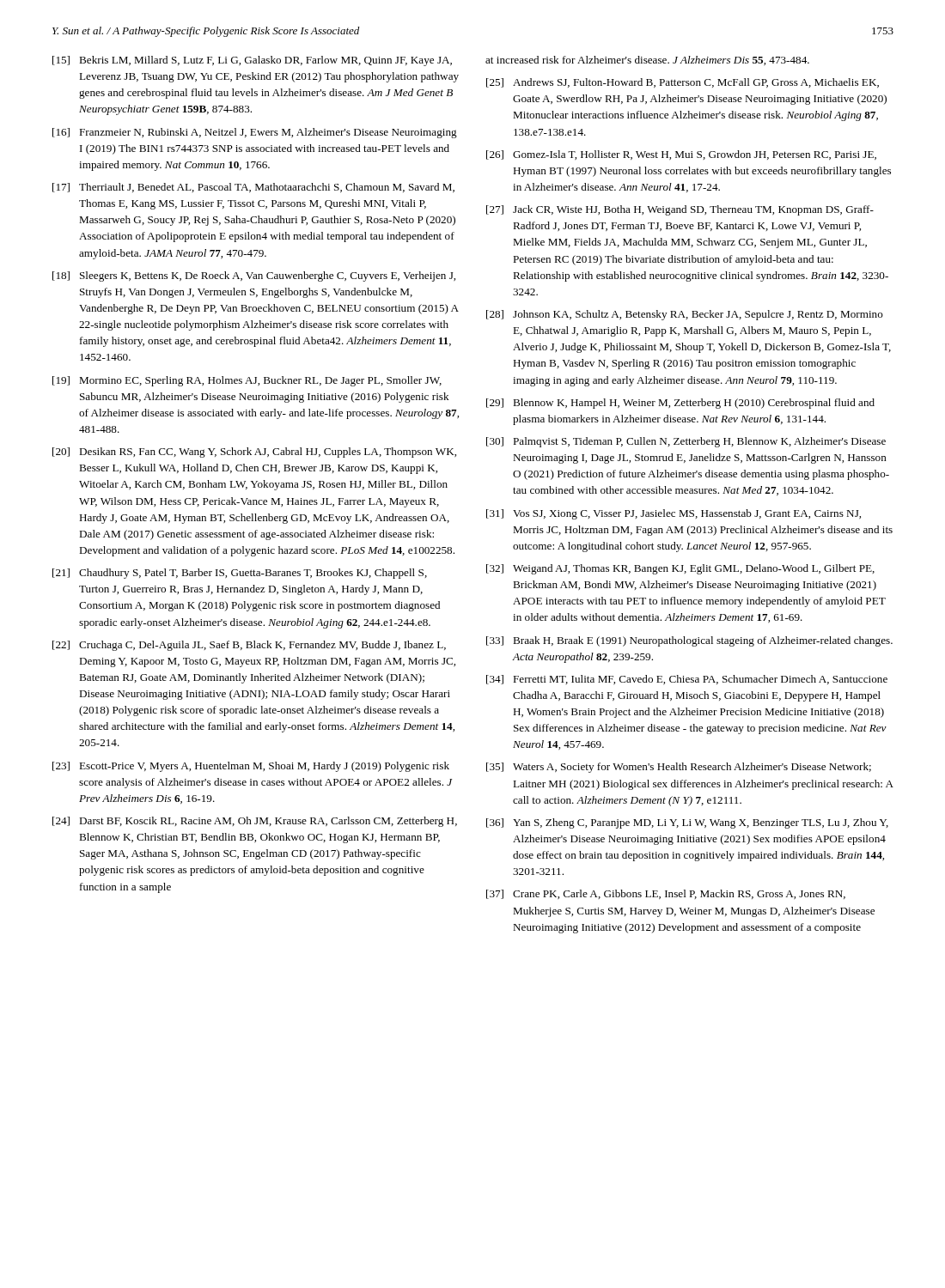Viewport: 945px width, 1288px height.
Task: Locate the block starting "[17] Therriault J, Benedet AL, Pascoal TA,"
Action: (256, 220)
